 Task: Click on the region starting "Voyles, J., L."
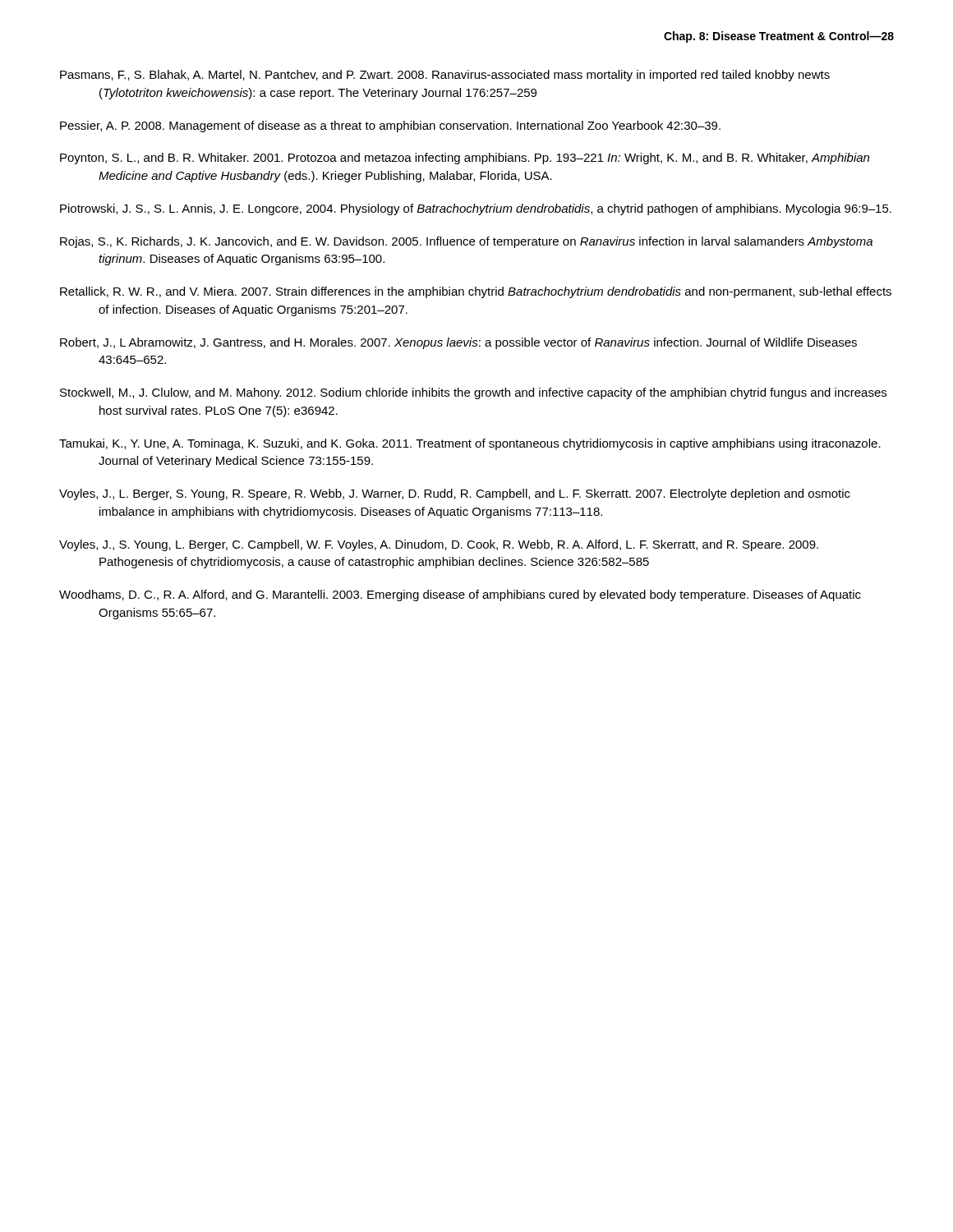[476, 502]
